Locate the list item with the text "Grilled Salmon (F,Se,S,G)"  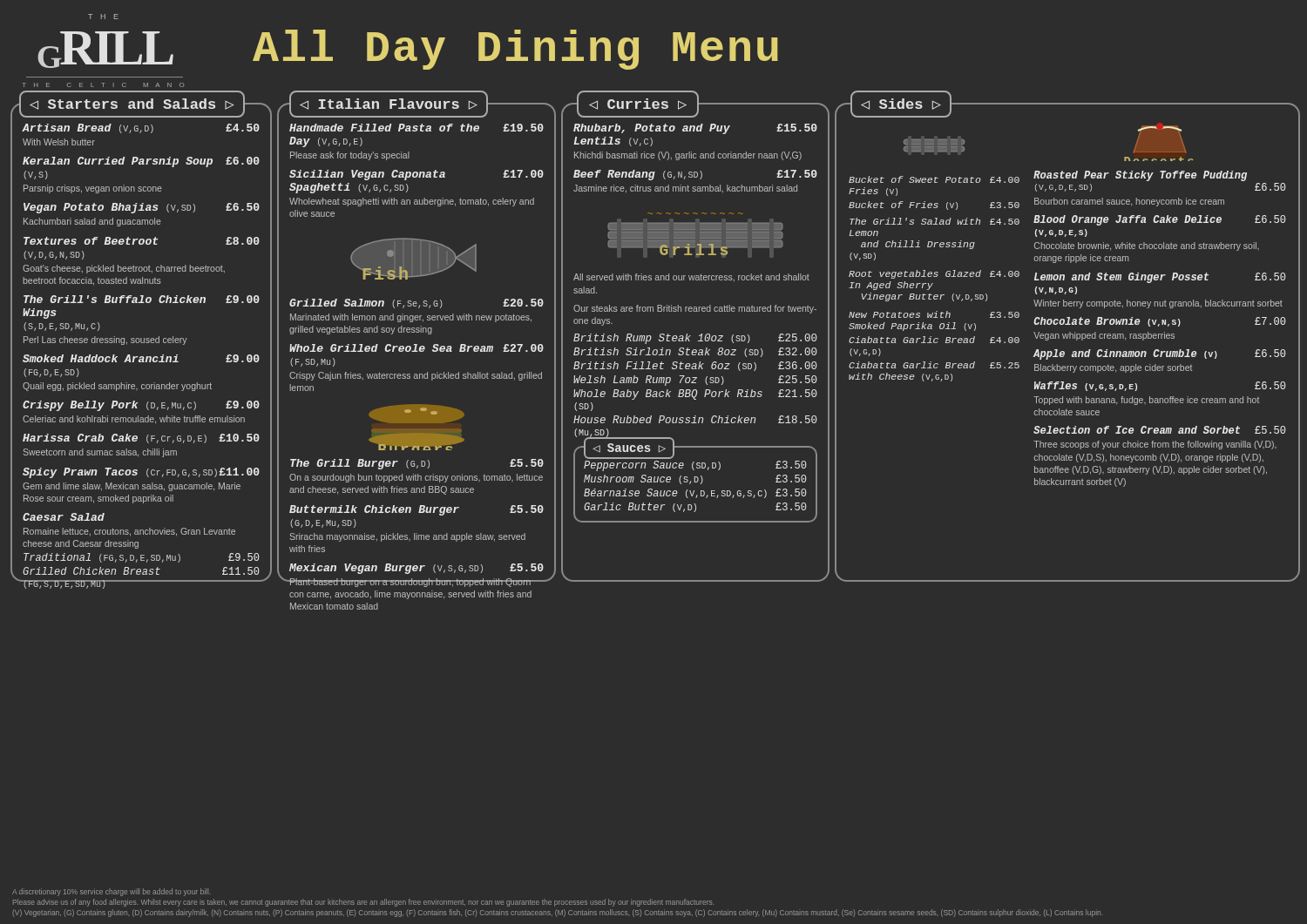tap(416, 316)
